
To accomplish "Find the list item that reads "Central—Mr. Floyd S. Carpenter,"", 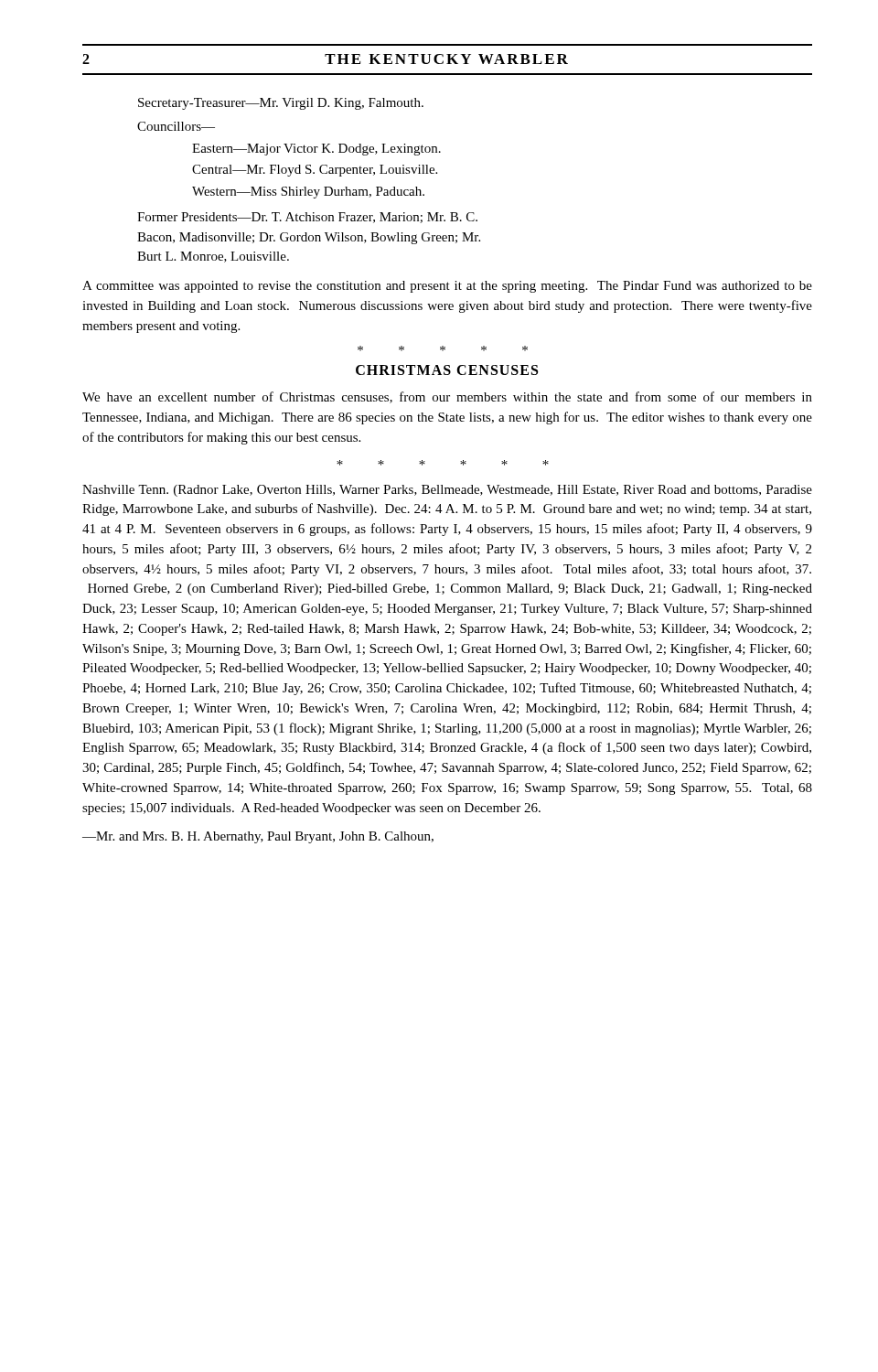I will click(x=315, y=169).
